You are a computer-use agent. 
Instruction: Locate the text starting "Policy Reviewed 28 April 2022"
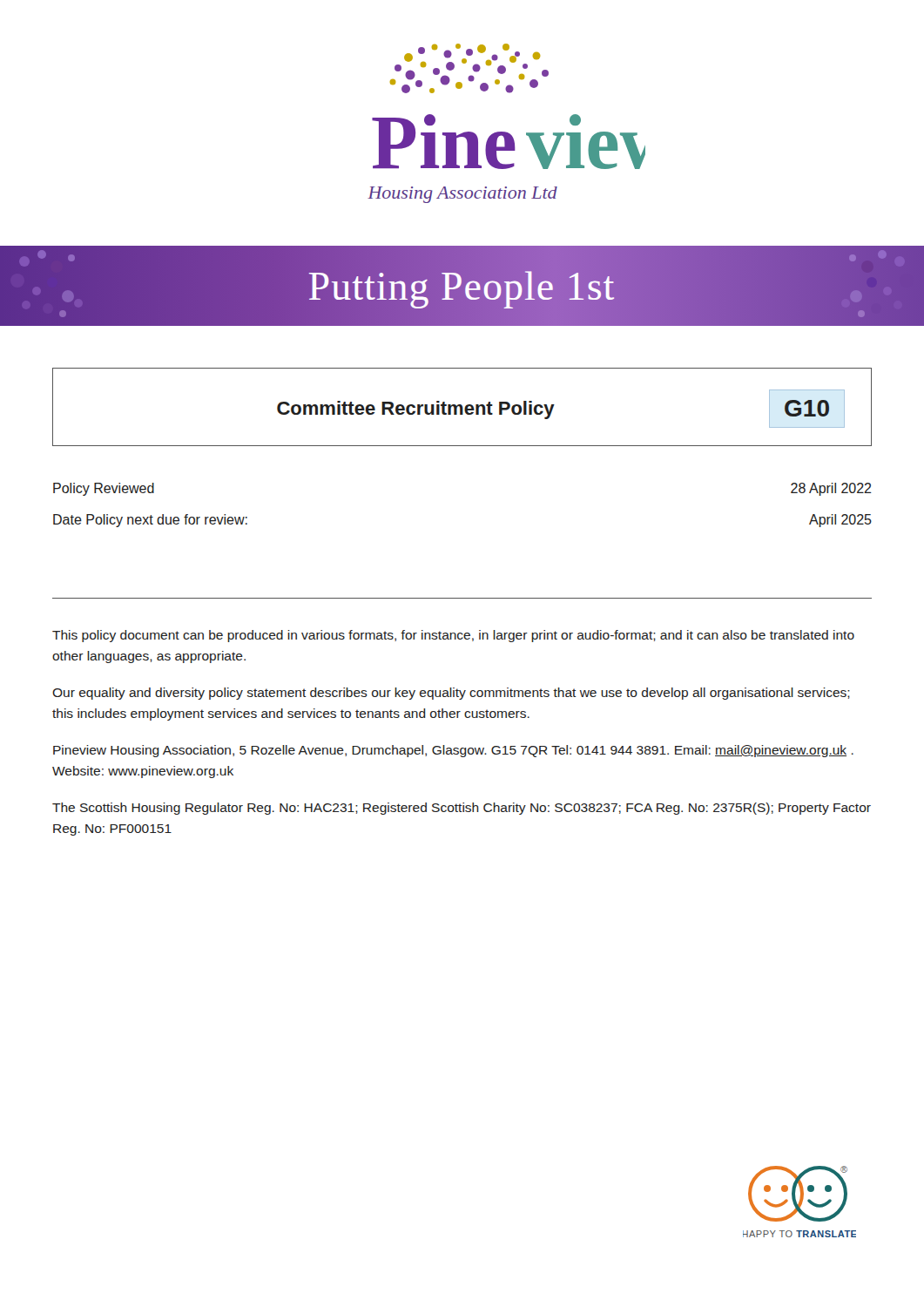pyautogui.click(x=98, y=489)
